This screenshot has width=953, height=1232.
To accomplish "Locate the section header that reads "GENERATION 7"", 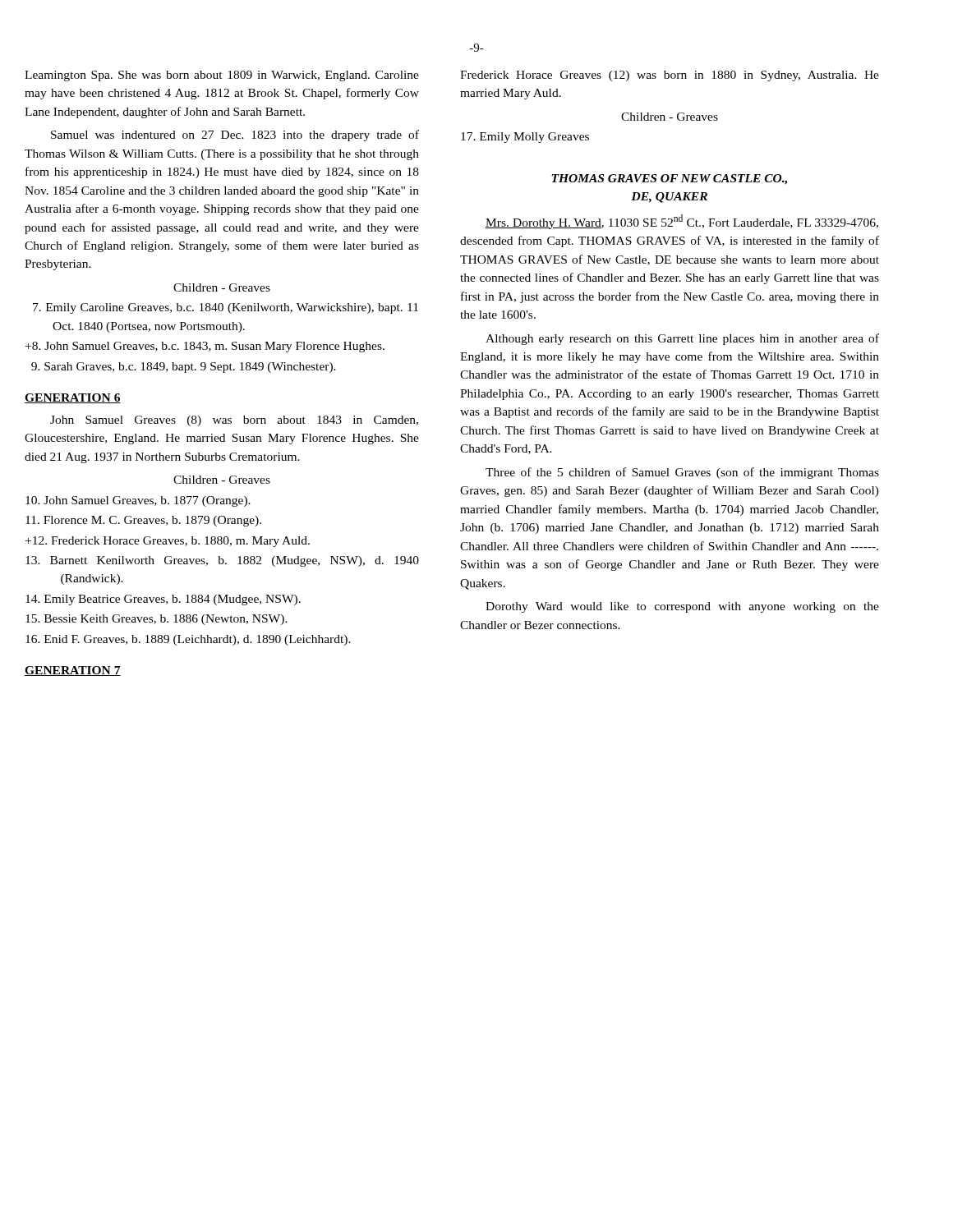I will (72, 670).
